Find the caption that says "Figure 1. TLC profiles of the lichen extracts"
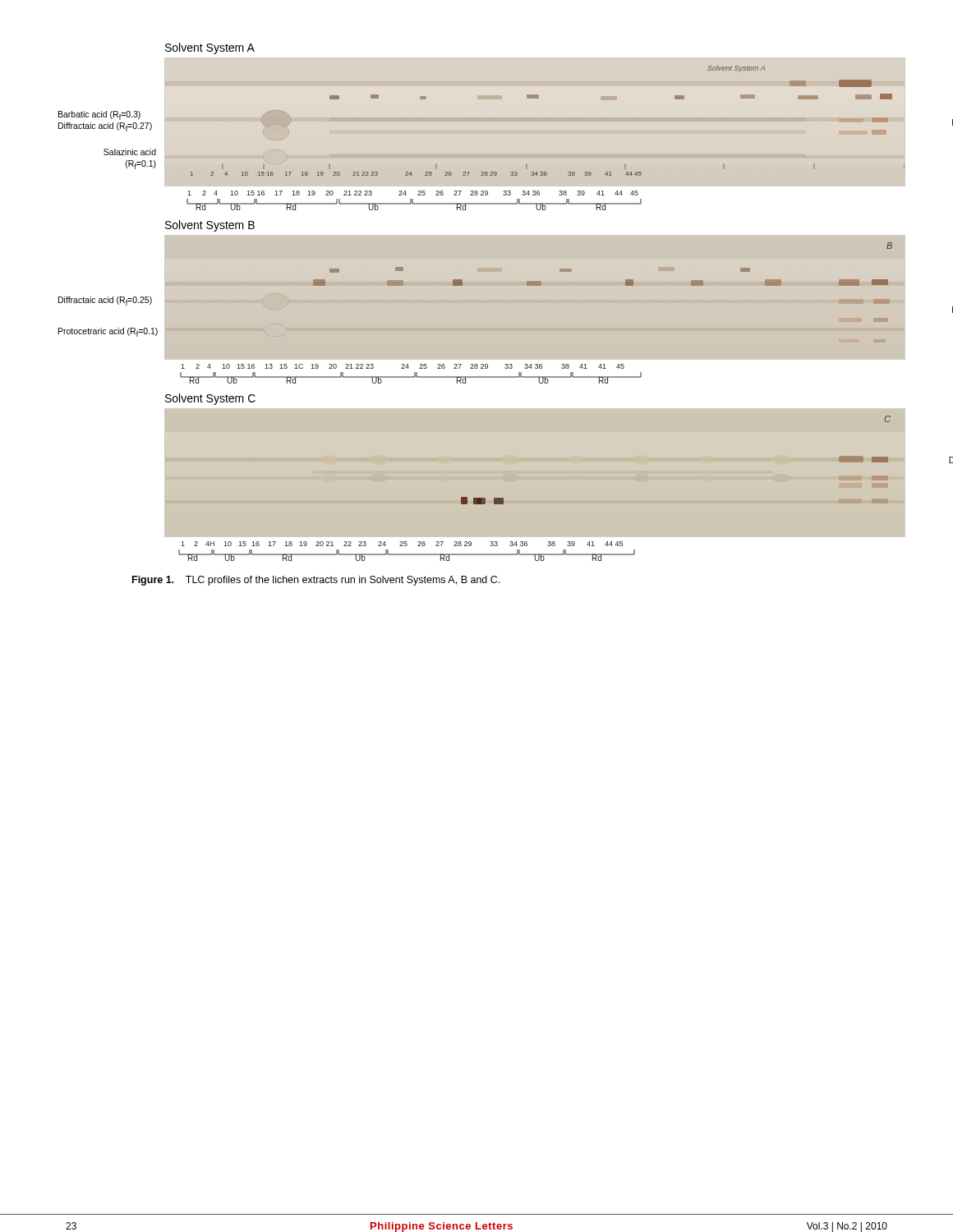Screen dimensions: 1232x953 tap(316, 580)
